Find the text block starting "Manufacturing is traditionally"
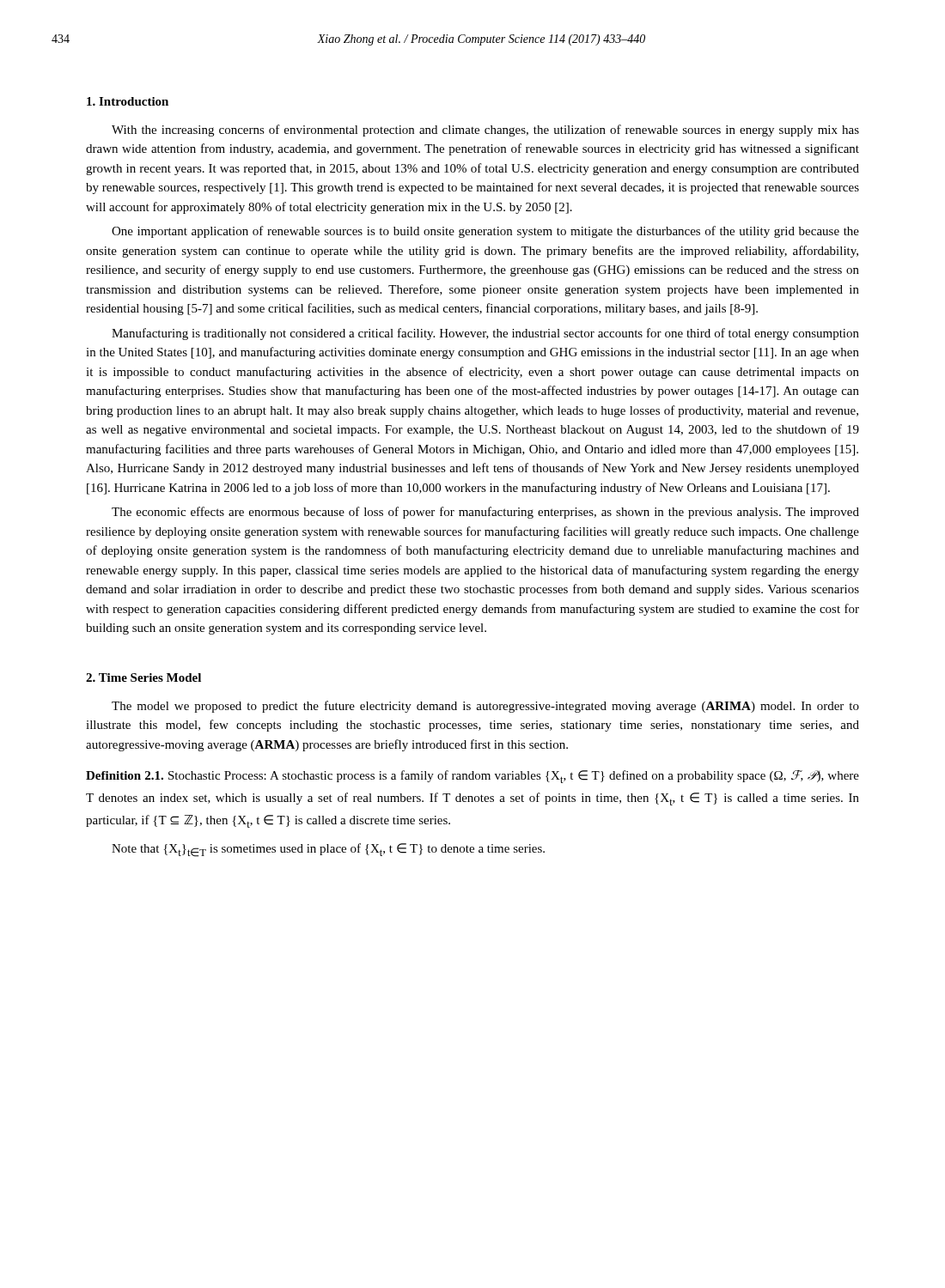945x1288 pixels. [x=472, y=410]
